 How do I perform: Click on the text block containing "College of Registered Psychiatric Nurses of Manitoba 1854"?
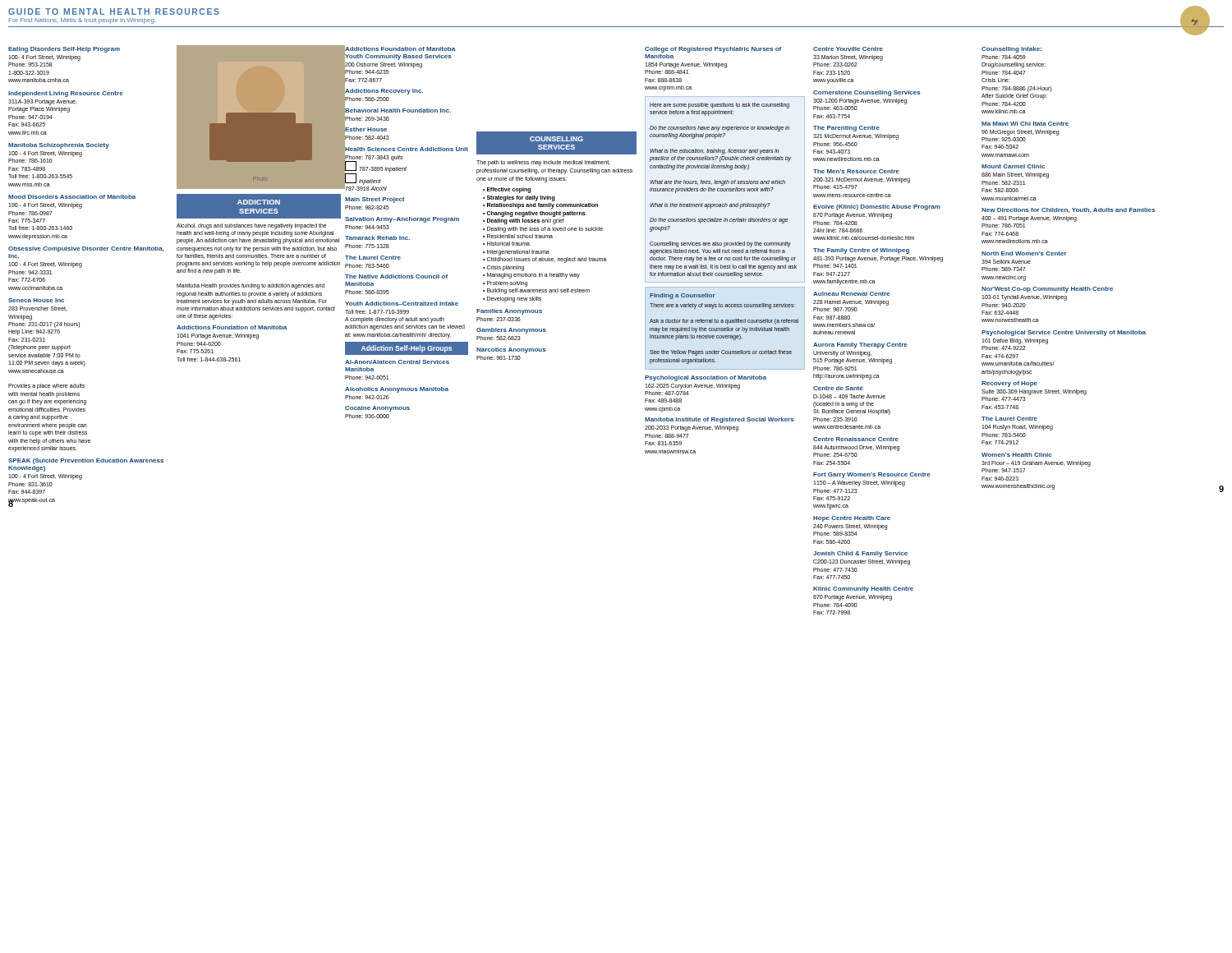pos(725,68)
